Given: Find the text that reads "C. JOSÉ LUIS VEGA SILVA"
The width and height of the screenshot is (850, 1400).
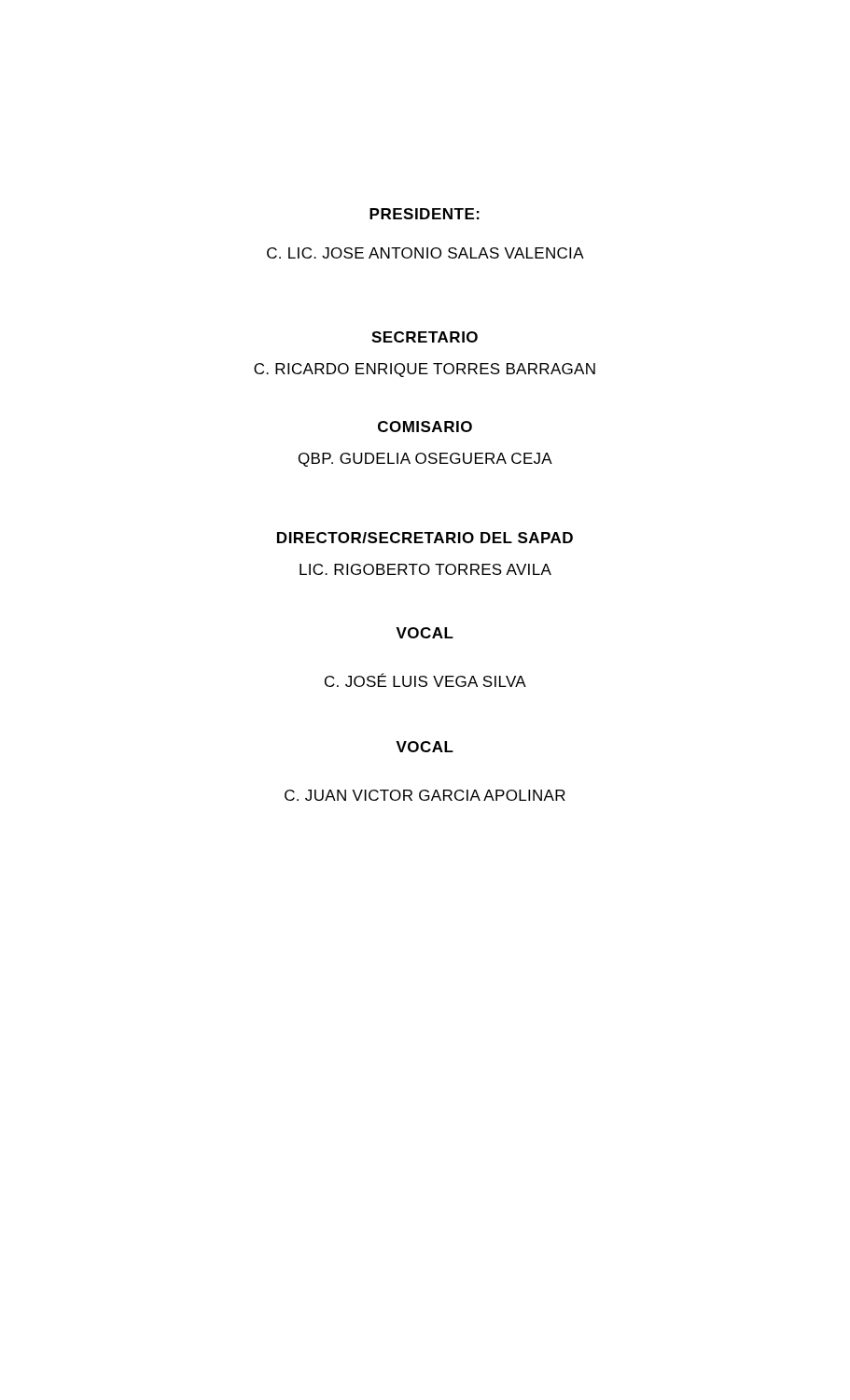Looking at the screenshot, I should (x=425, y=682).
